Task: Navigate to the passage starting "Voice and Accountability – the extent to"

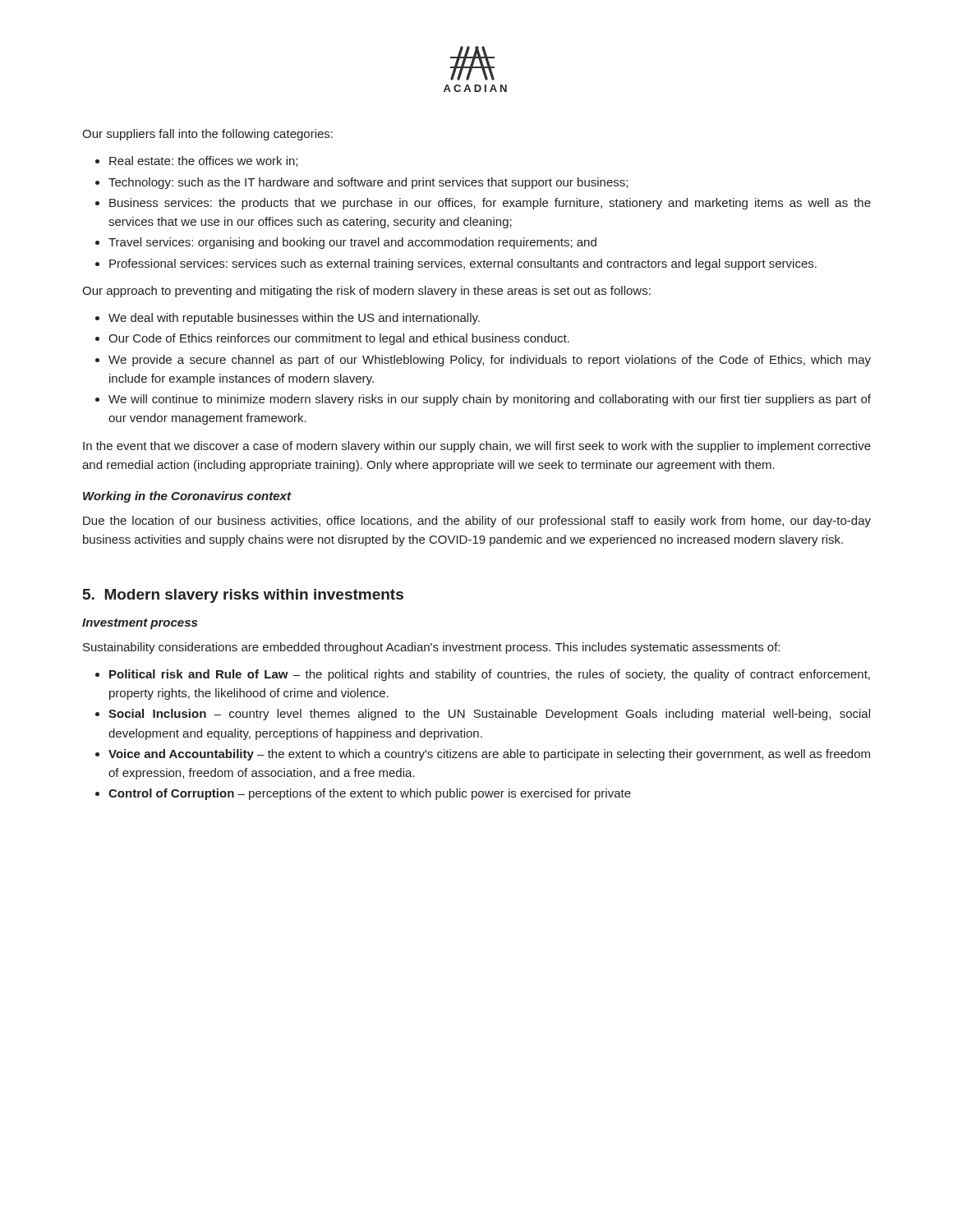Action: pos(490,763)
